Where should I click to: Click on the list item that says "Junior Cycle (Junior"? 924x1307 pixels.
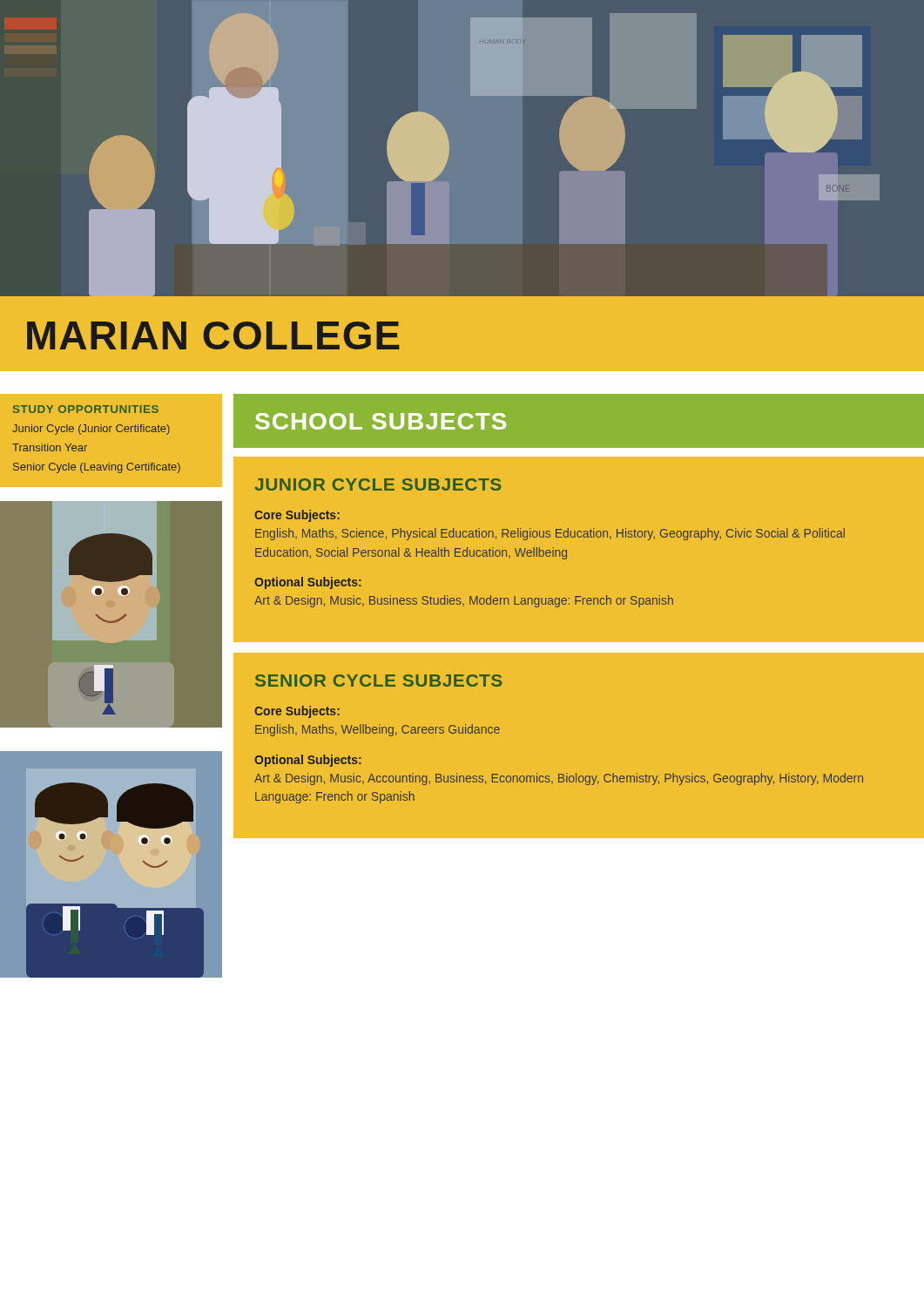point(91,428)
